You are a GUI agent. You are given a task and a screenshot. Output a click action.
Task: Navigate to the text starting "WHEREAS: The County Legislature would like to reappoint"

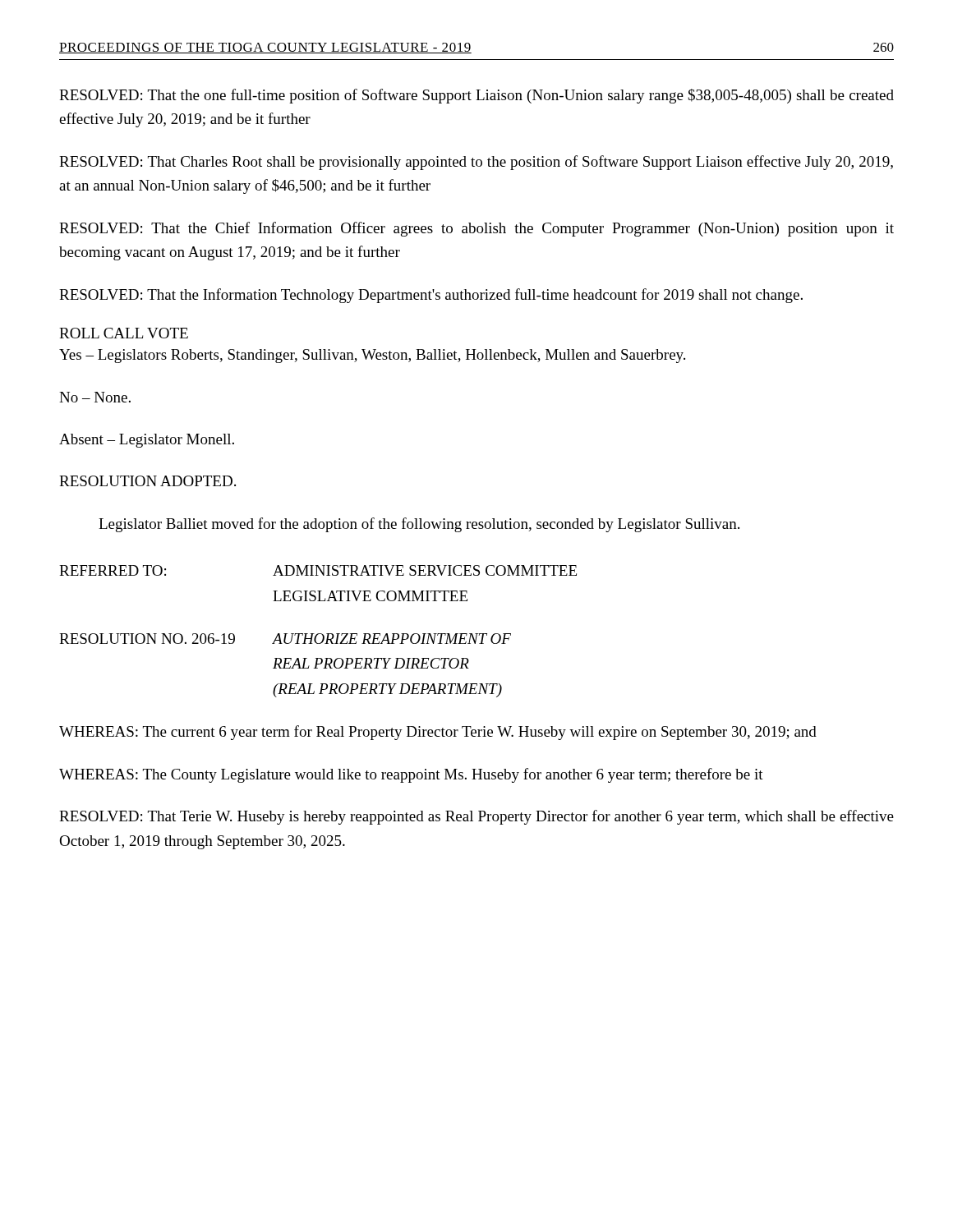[x=411, y=774]
